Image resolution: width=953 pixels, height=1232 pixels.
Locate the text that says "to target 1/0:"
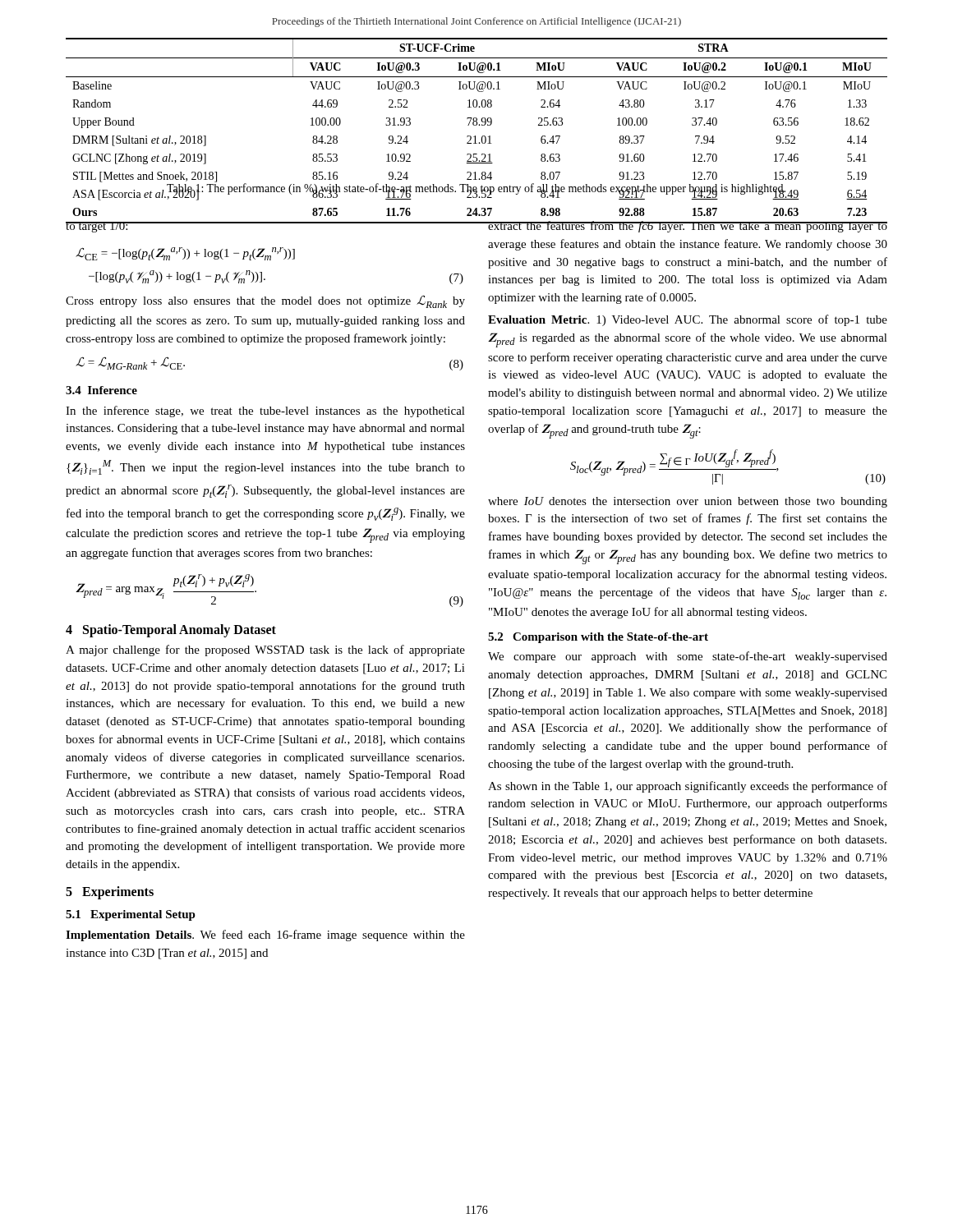point(97,226)
